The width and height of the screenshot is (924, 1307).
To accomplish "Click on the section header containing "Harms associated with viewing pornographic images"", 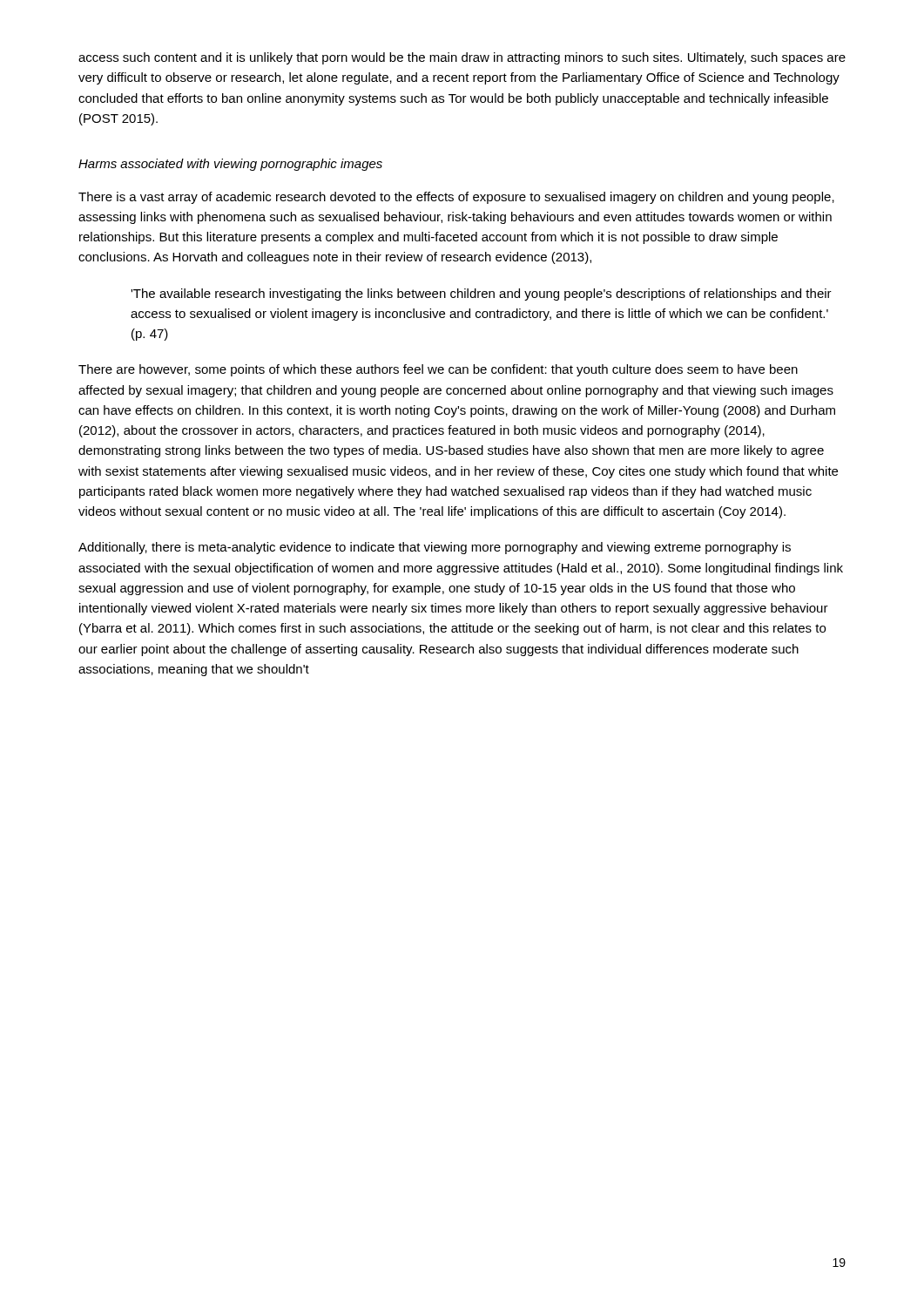I will 230,163.
